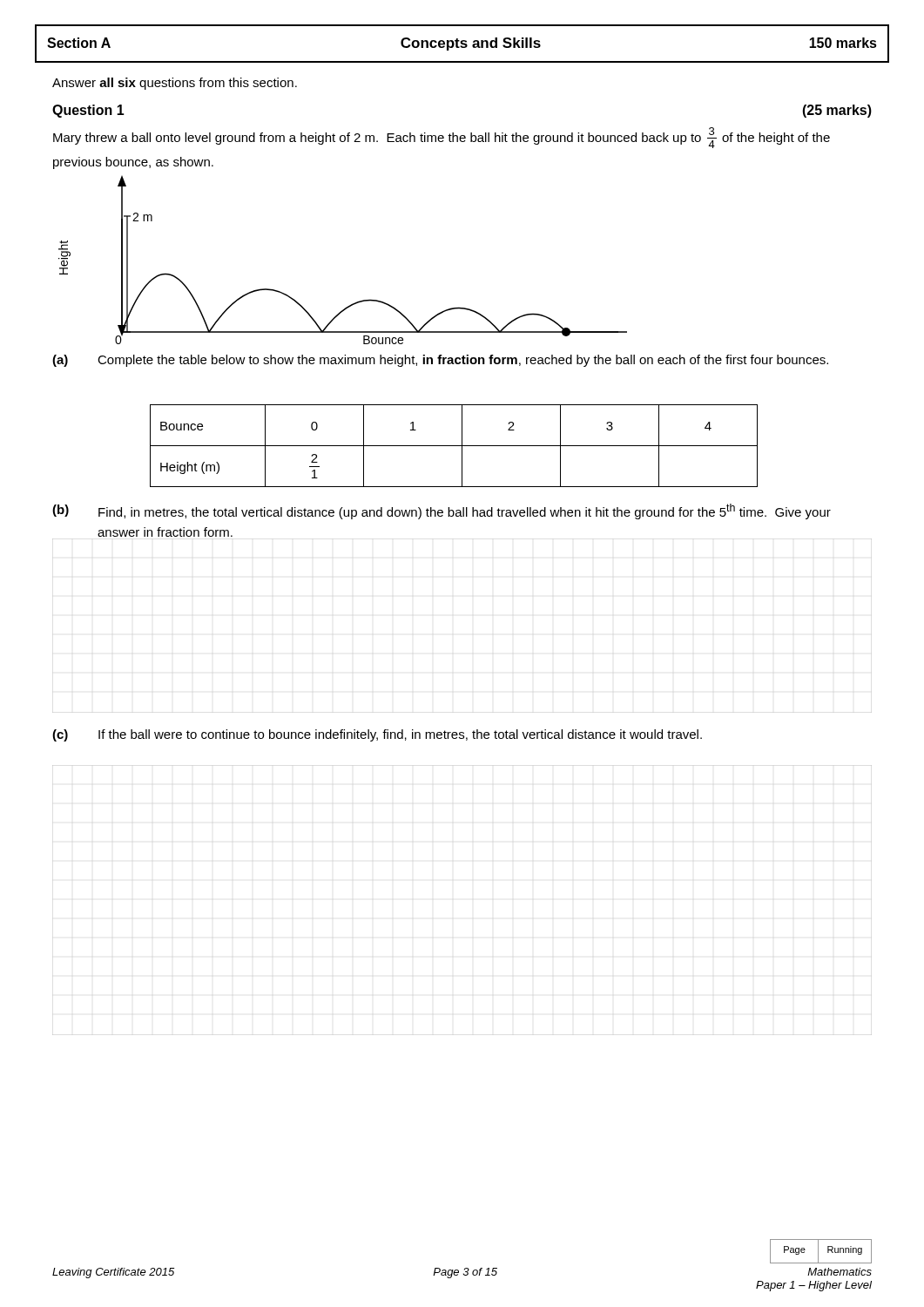This screenshot has width=924, height=1307.
Task: Click on the table containing "Height (m)"
Action: coord(428,447)
